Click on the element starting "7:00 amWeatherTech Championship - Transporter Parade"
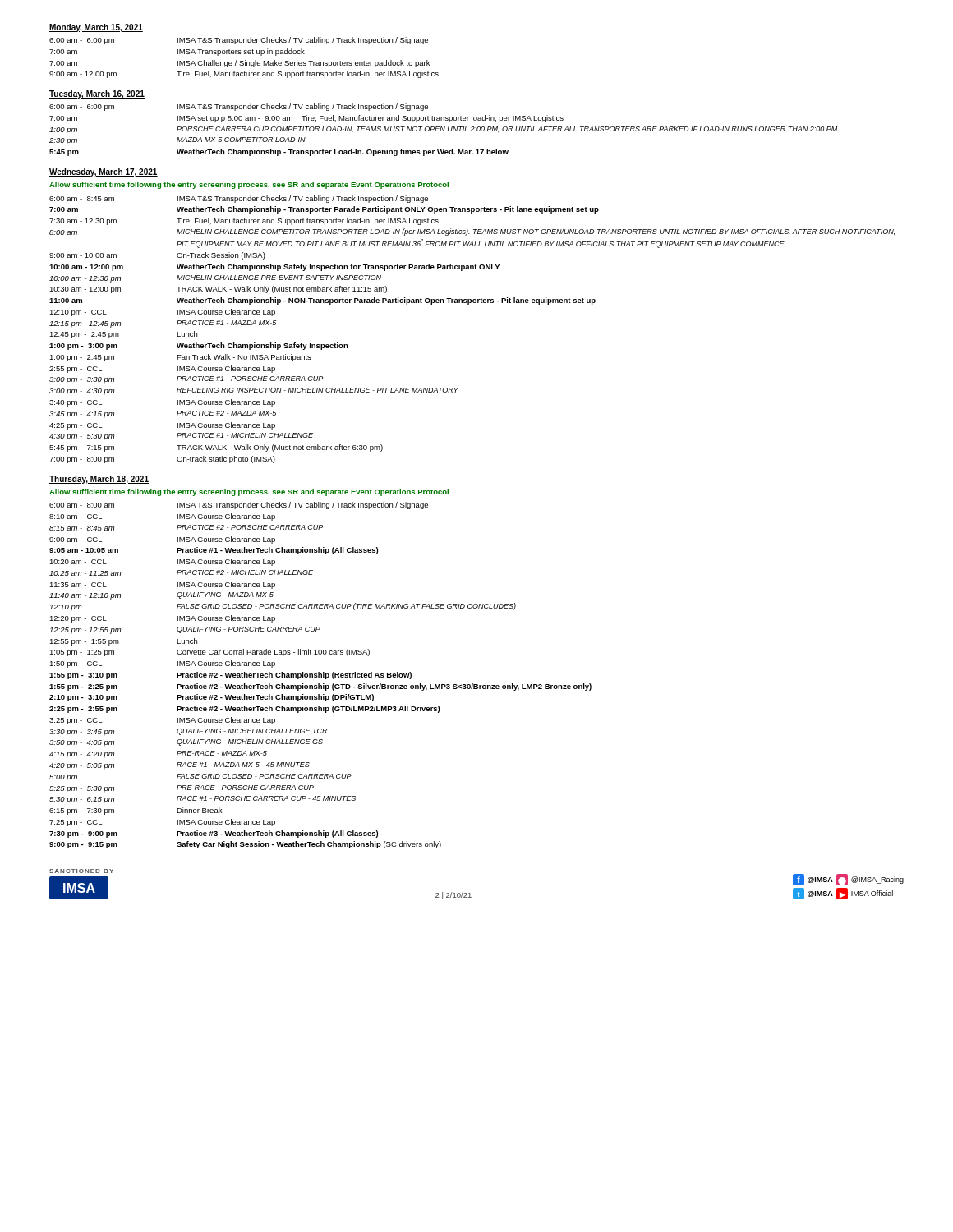Image resolution: width=953 pixels, height=1232 pixels. click(476, 210)
